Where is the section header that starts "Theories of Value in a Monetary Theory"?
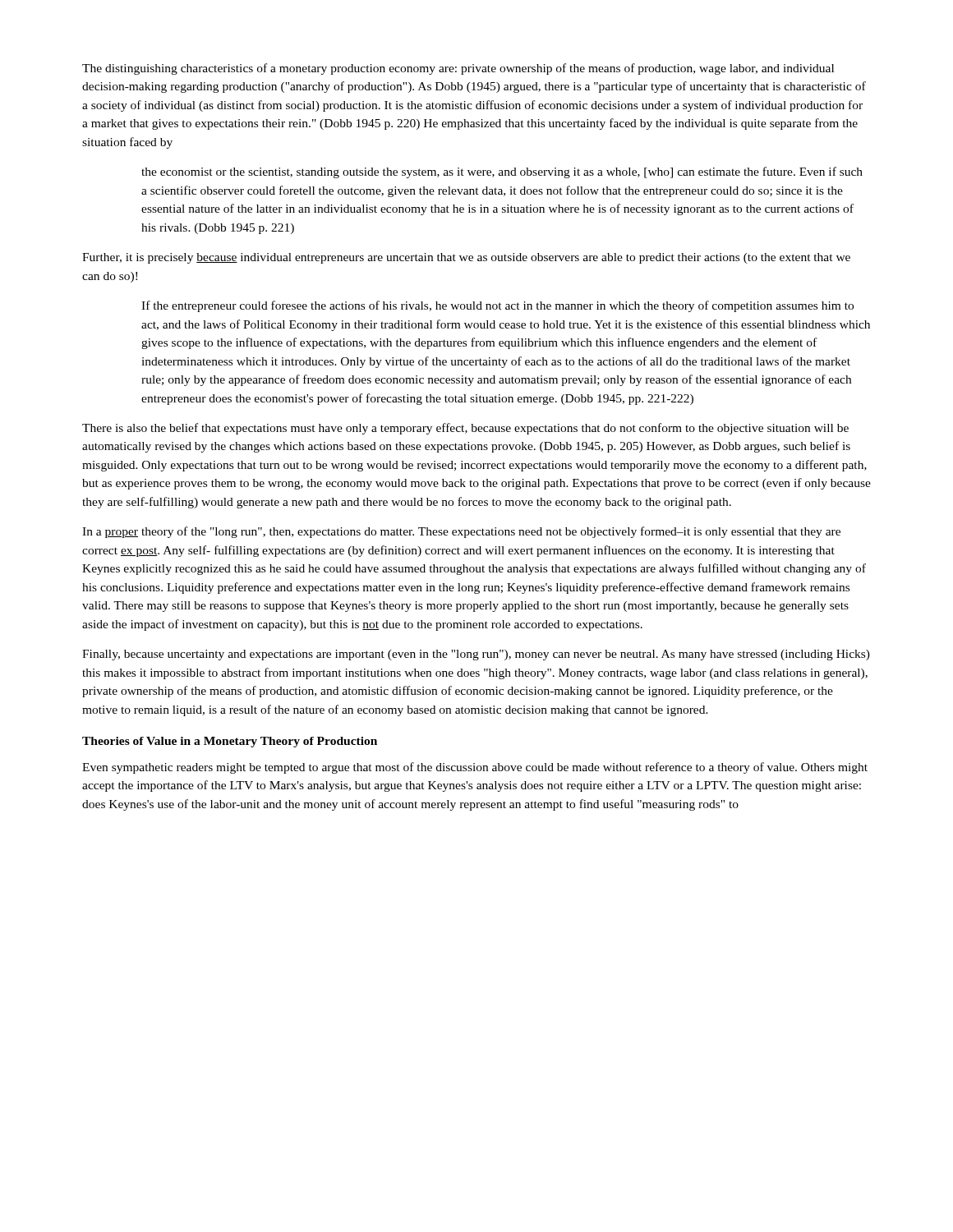The width and height of the screenshot is (953, 1232). click(x=230, y=740)
